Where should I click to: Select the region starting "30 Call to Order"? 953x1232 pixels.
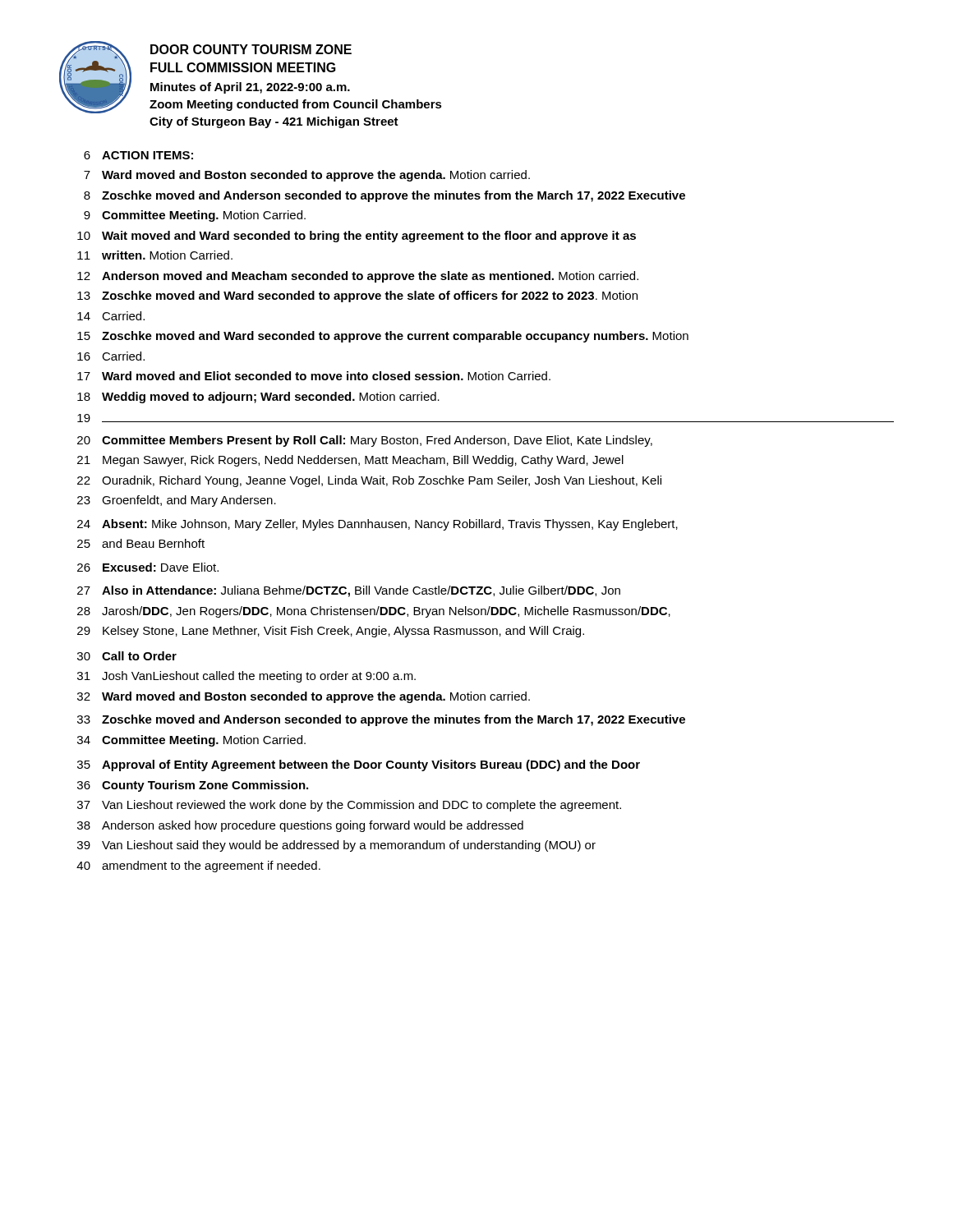(118, 656)
